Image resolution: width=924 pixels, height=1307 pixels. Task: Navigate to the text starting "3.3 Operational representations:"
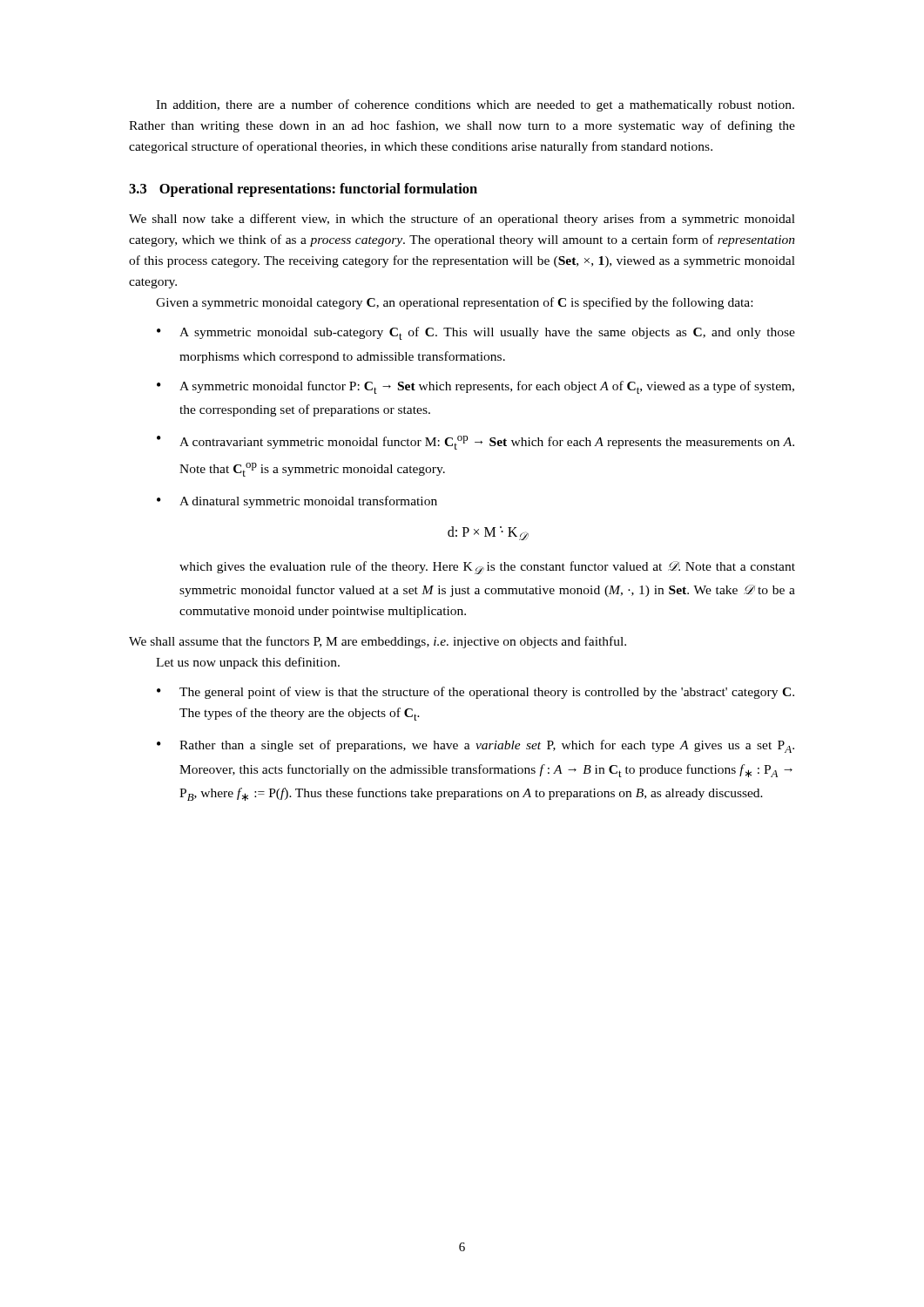tap(303, 188)
